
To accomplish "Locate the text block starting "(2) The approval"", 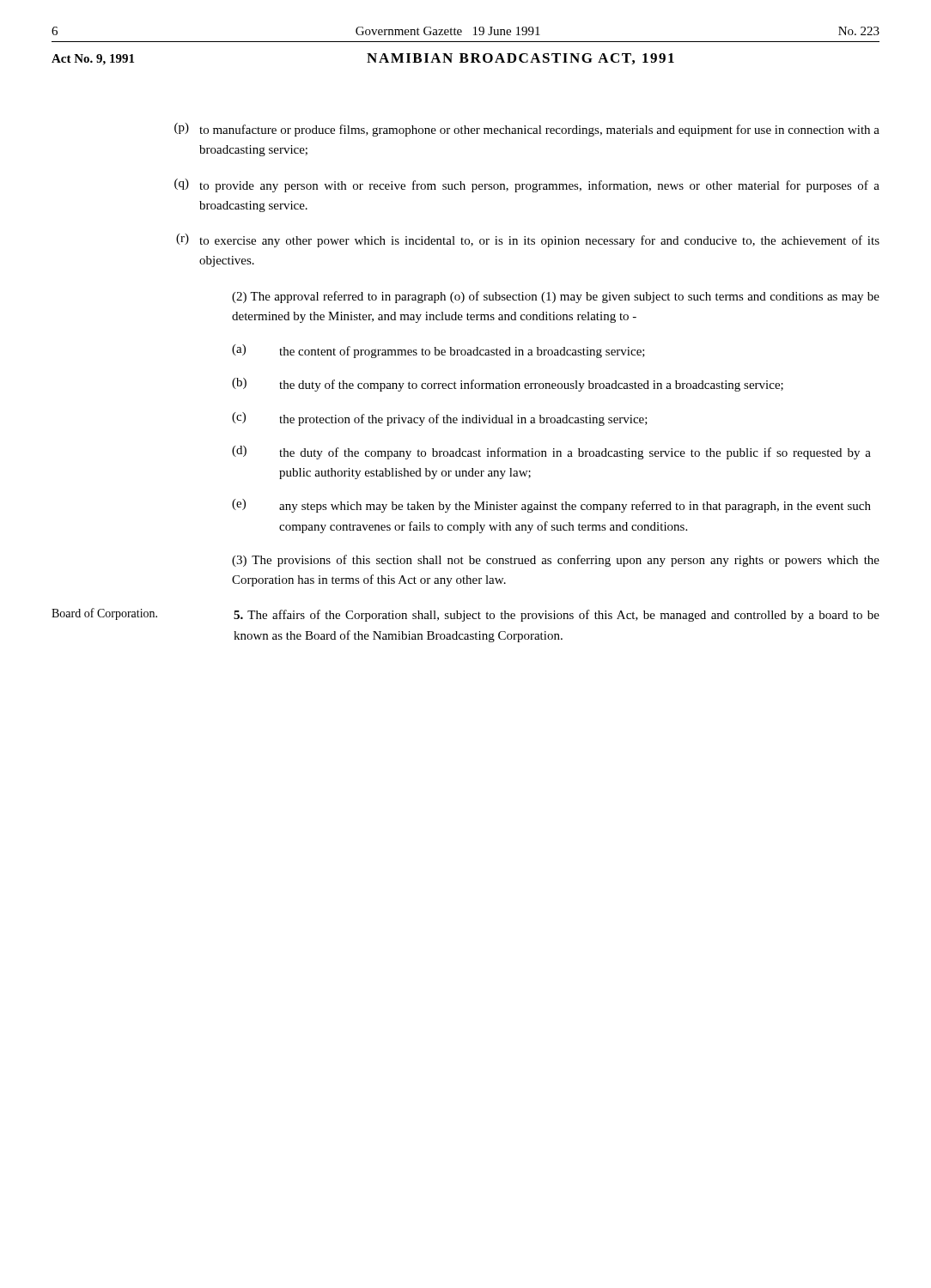I will tap(556, 306).
